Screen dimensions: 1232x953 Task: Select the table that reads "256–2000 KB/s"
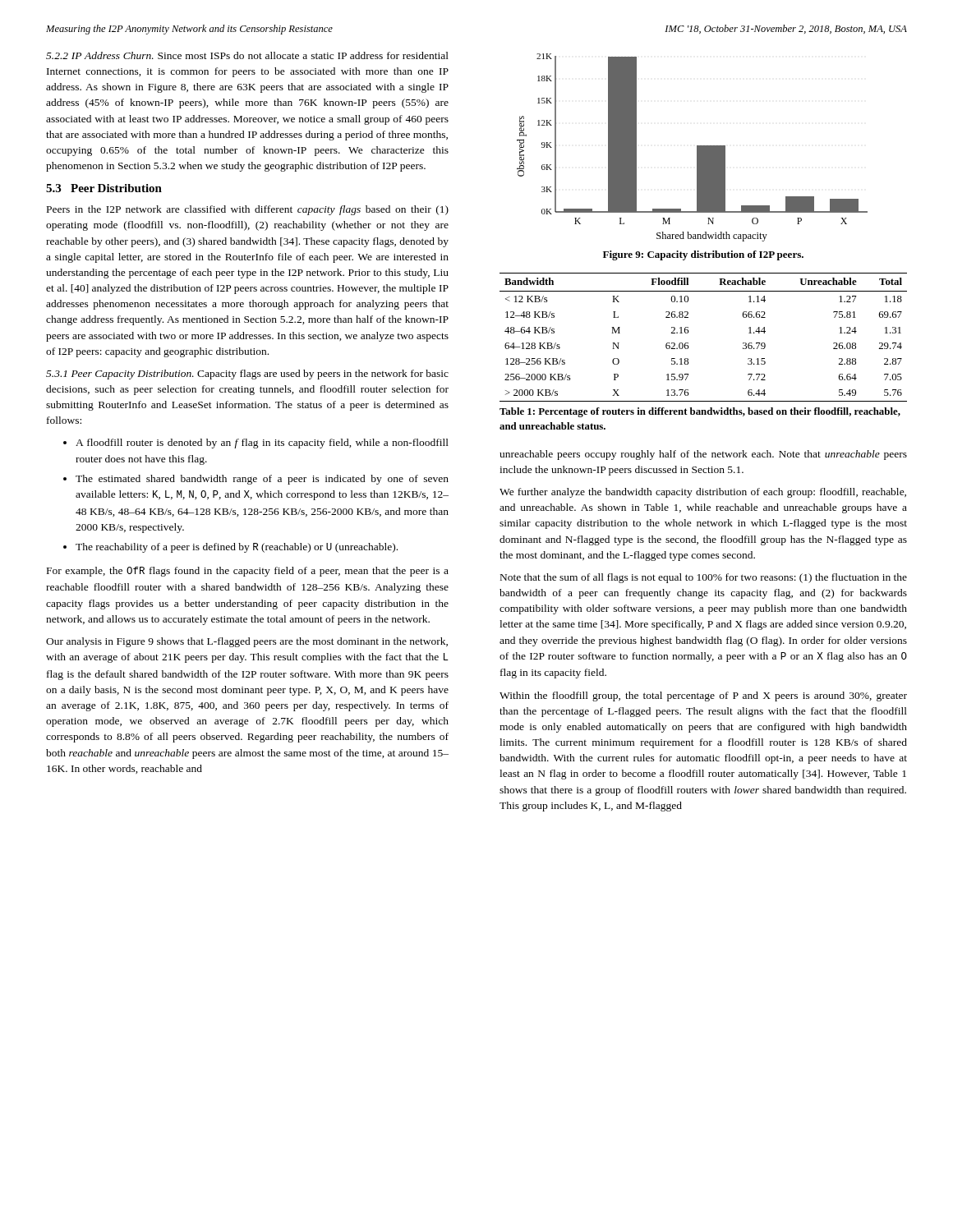click(x=703, y=337)
